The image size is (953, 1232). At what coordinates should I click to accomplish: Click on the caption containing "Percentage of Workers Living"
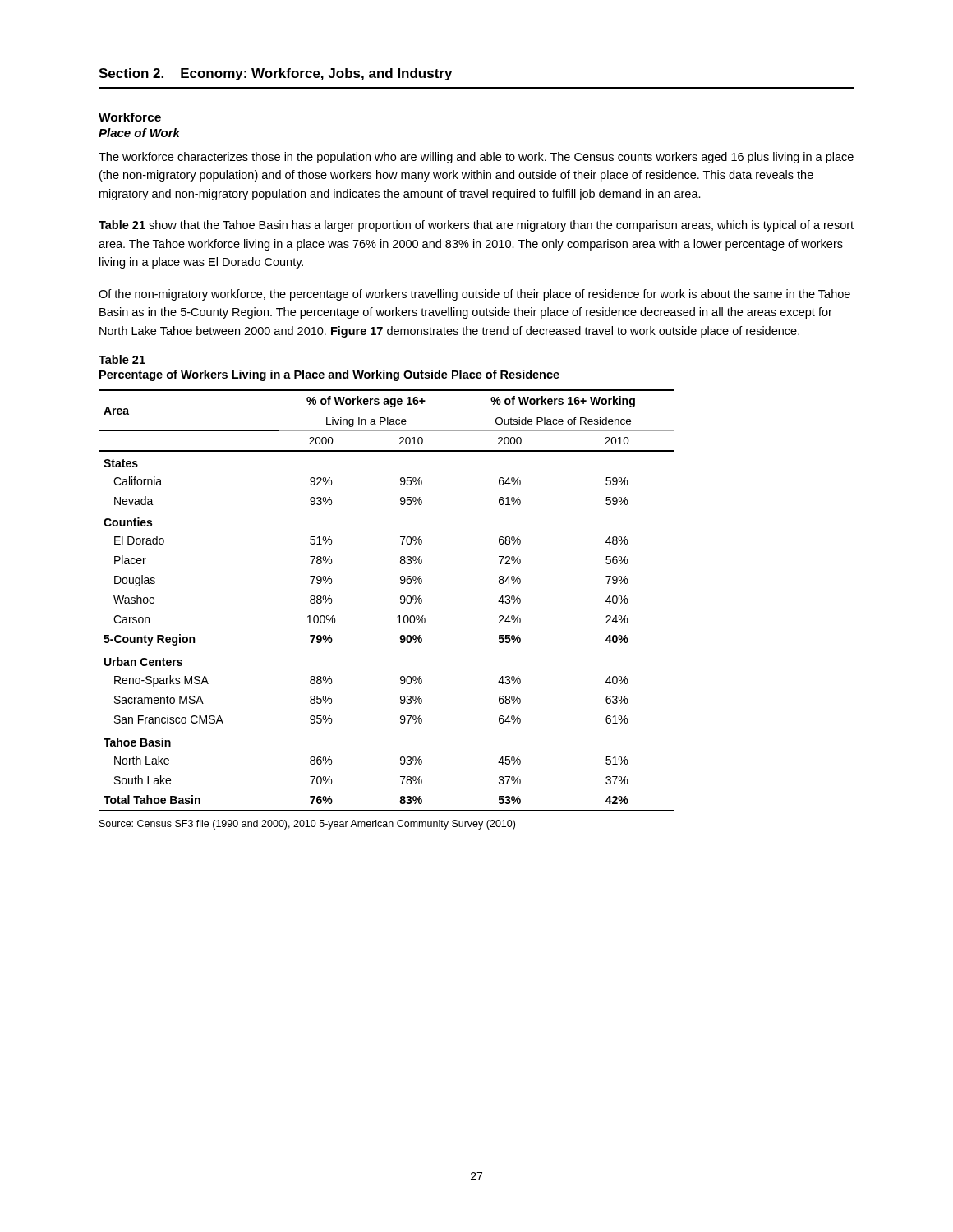pos(329,375)
